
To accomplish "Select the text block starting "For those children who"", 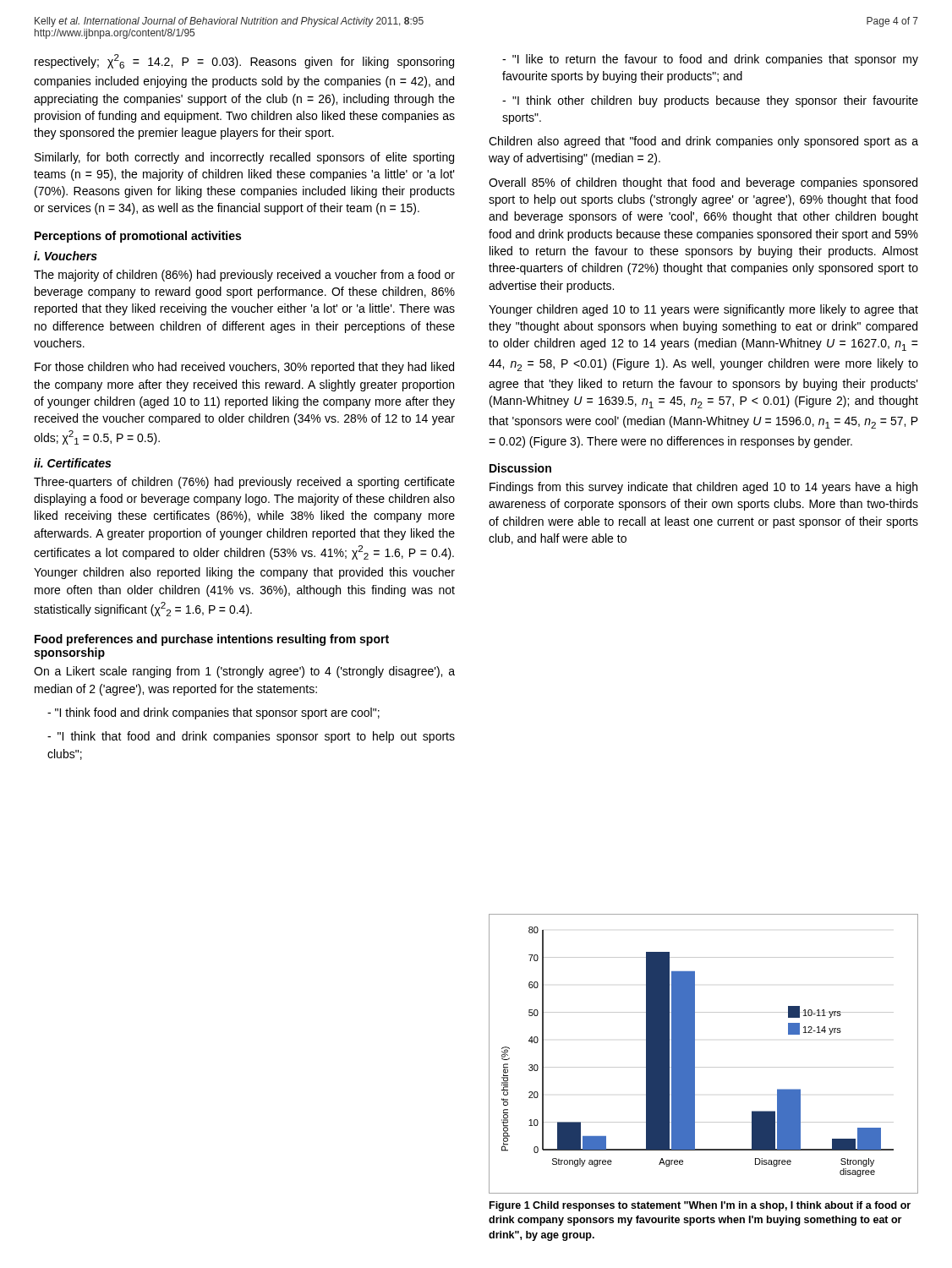I will pos(244,404).
